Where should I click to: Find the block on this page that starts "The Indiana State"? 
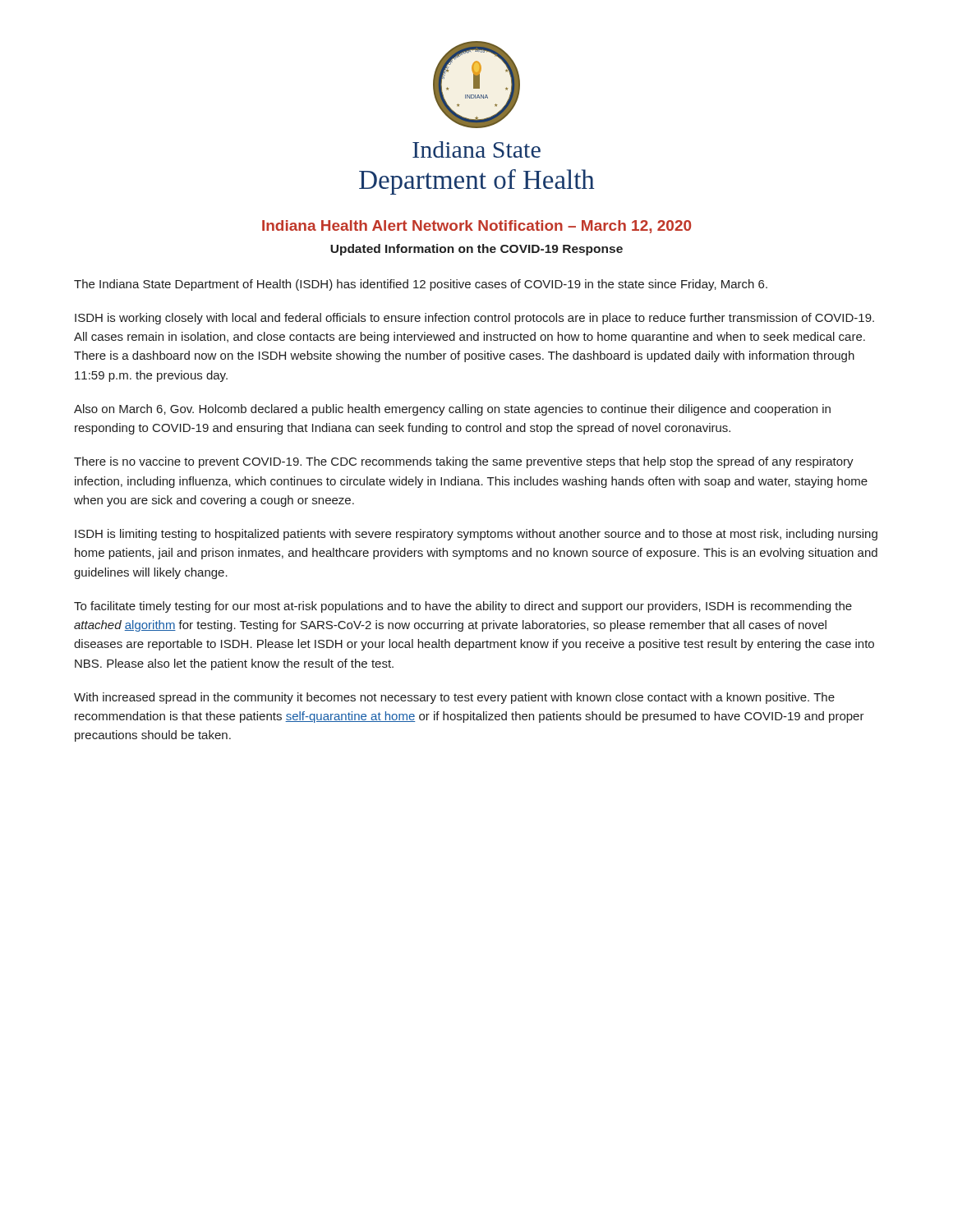[476, 284]
